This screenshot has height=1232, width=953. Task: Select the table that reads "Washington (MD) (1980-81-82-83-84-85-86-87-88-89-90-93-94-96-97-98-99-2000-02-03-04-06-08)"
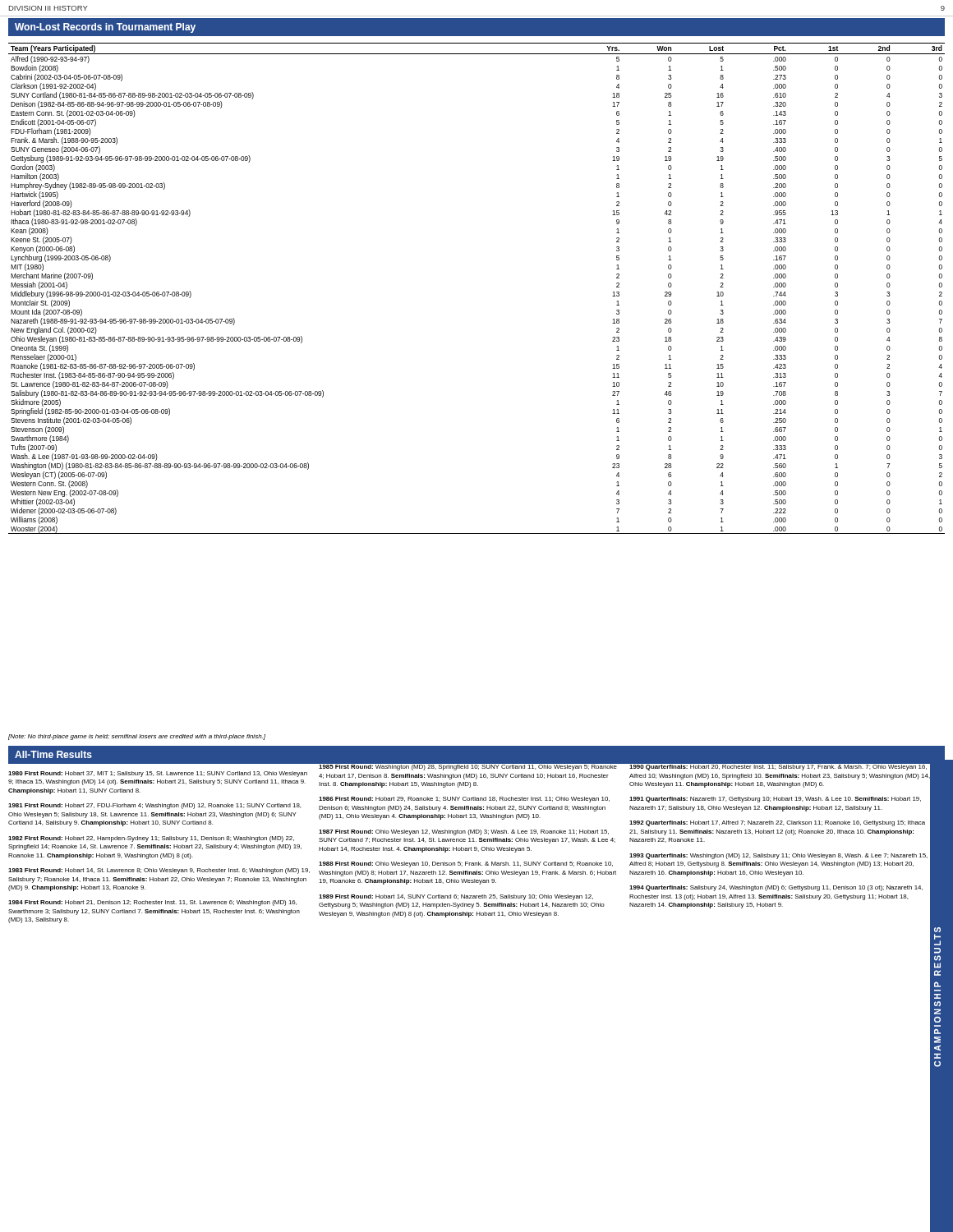pyautogui.click(x=476, y=424)
